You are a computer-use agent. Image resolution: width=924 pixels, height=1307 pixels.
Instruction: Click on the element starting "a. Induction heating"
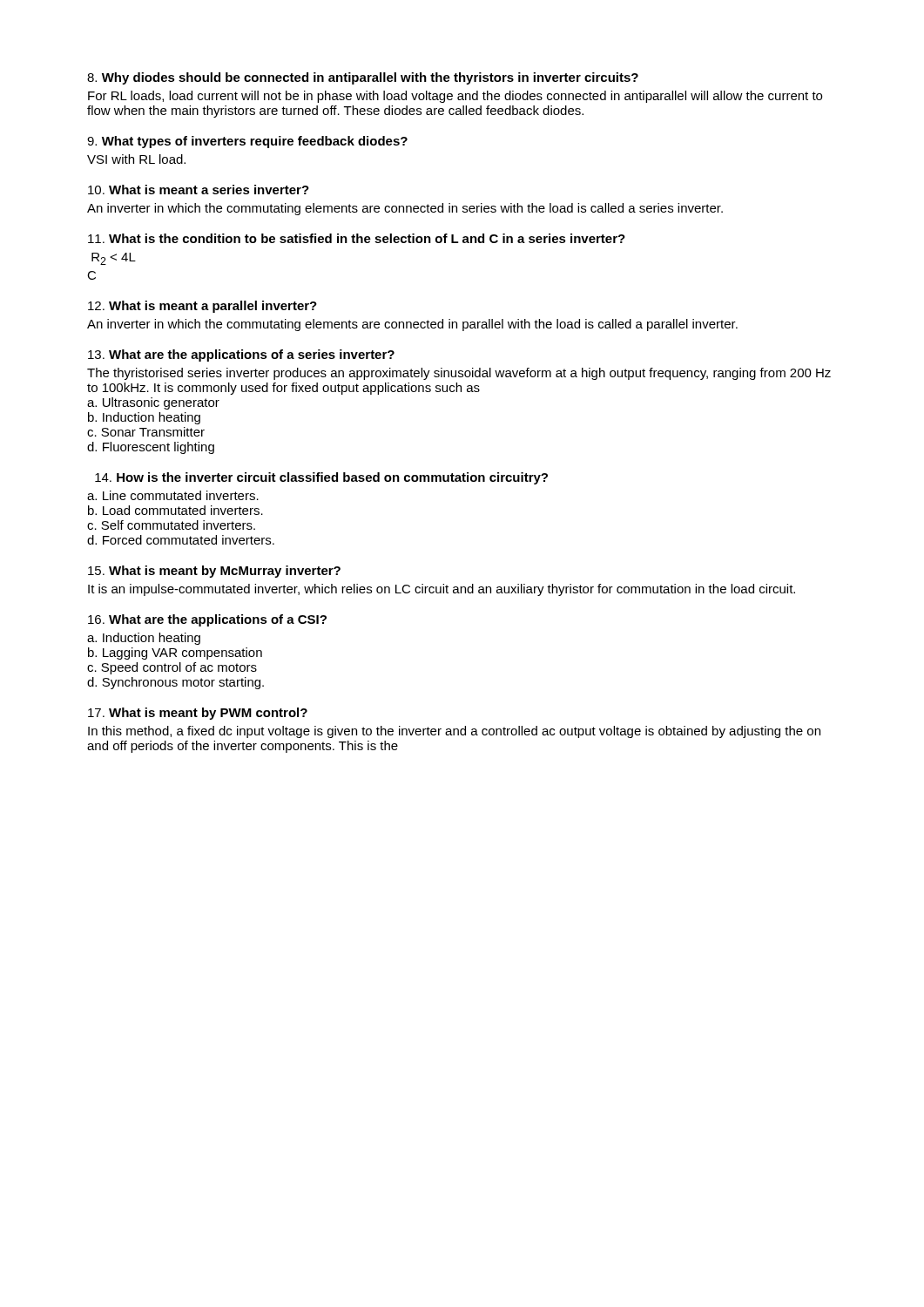pos(144,637)
